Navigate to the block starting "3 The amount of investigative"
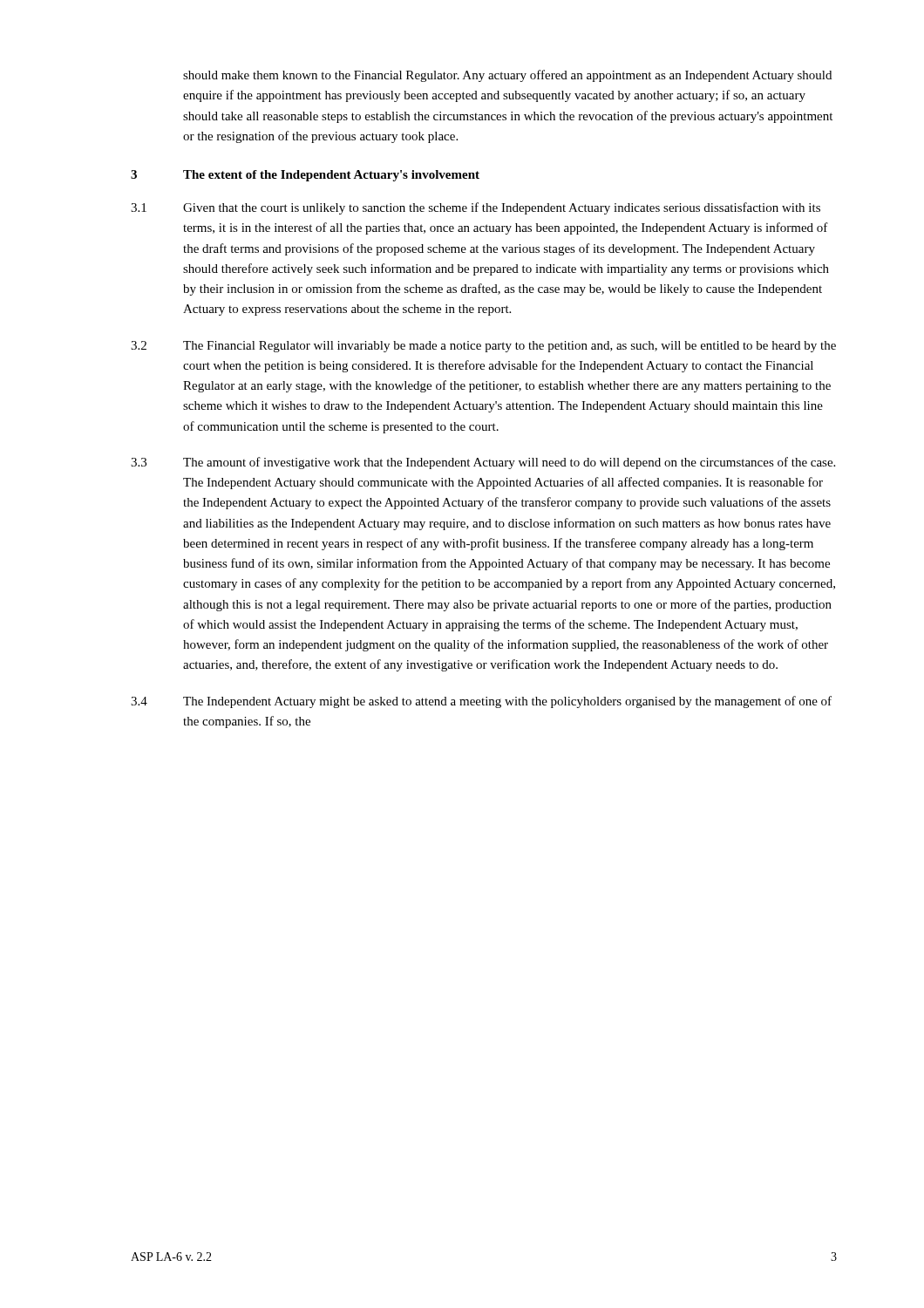Image resolution: width=924 pixels, height=1308 pixels. tap(484, 564)
